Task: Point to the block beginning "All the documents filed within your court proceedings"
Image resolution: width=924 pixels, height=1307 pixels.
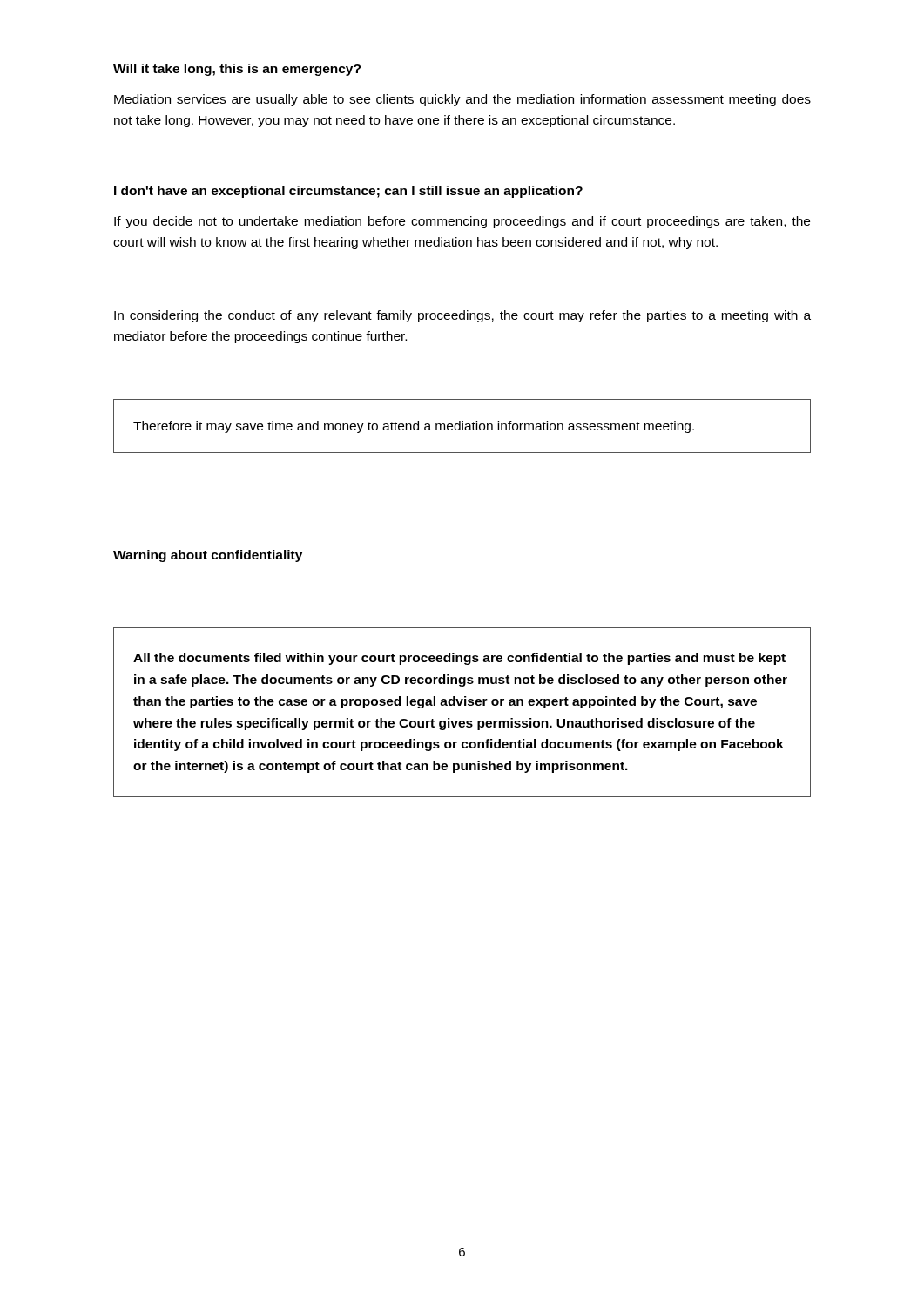Action: 460,712
